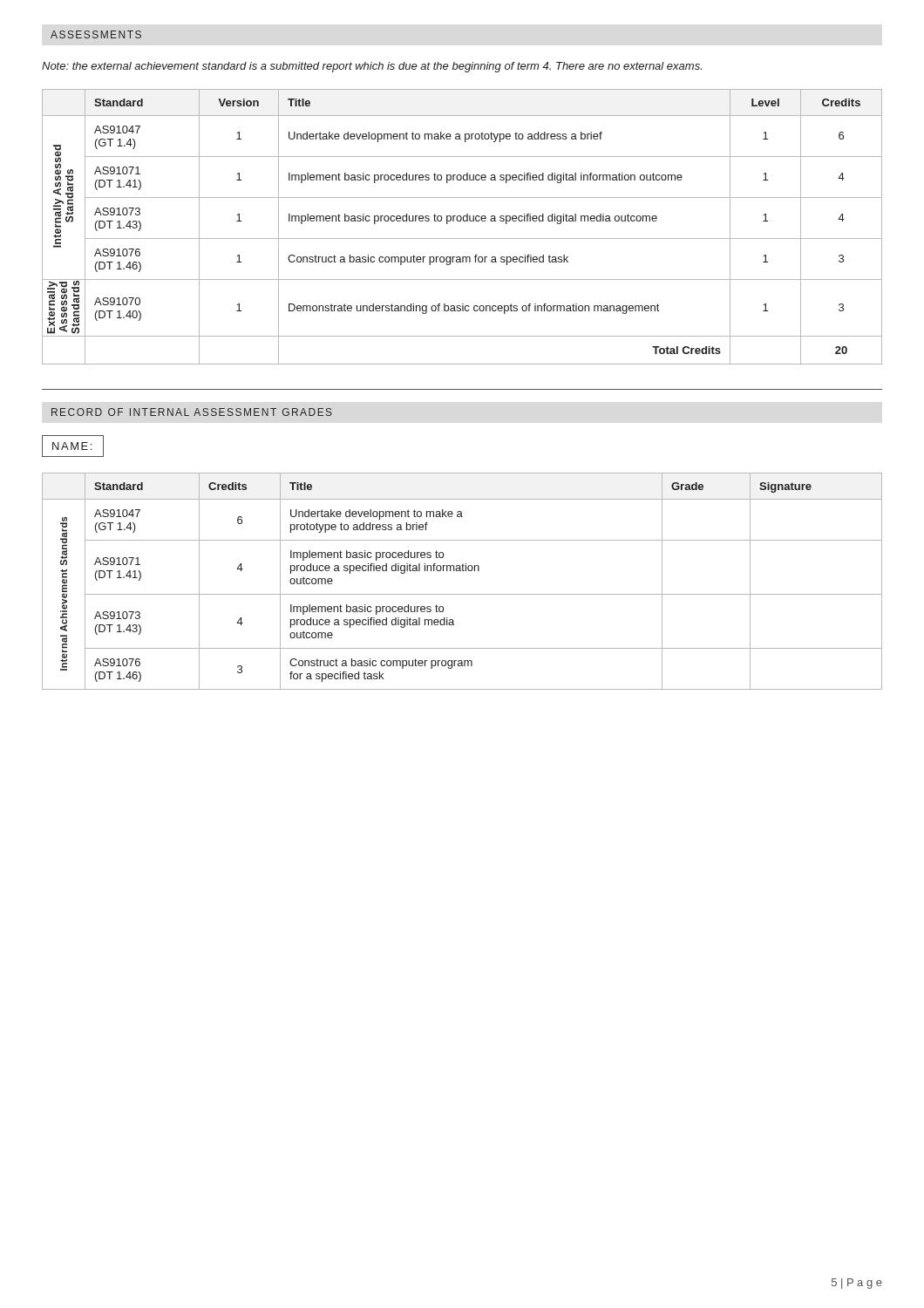The image size is (924, 1308).
Task: Locate the text block containing "Note: the external achievement standard is"
Action: click(373, 66)
